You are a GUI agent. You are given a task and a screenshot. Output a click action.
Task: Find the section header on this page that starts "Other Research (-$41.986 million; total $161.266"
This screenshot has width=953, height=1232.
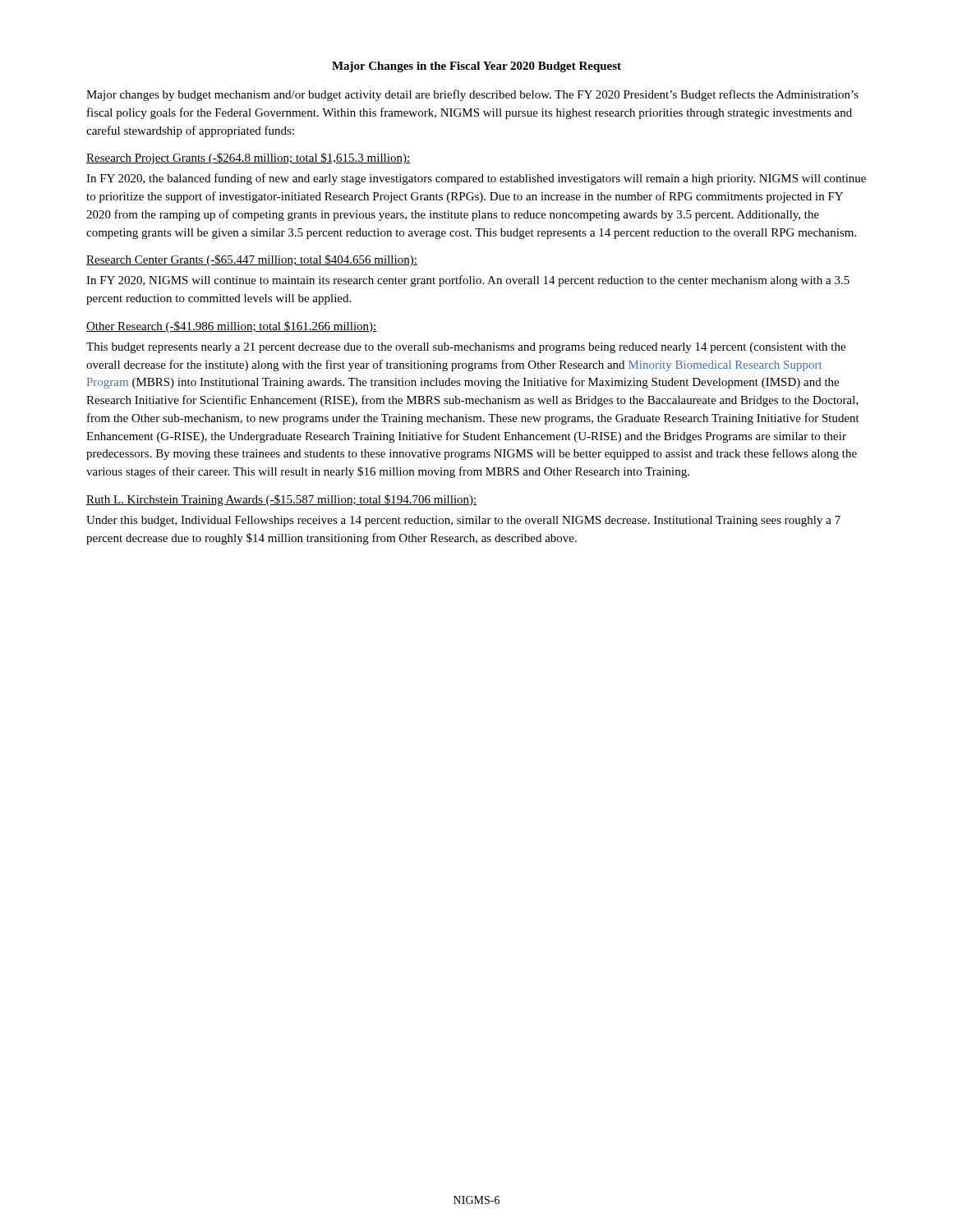[231, 326]
